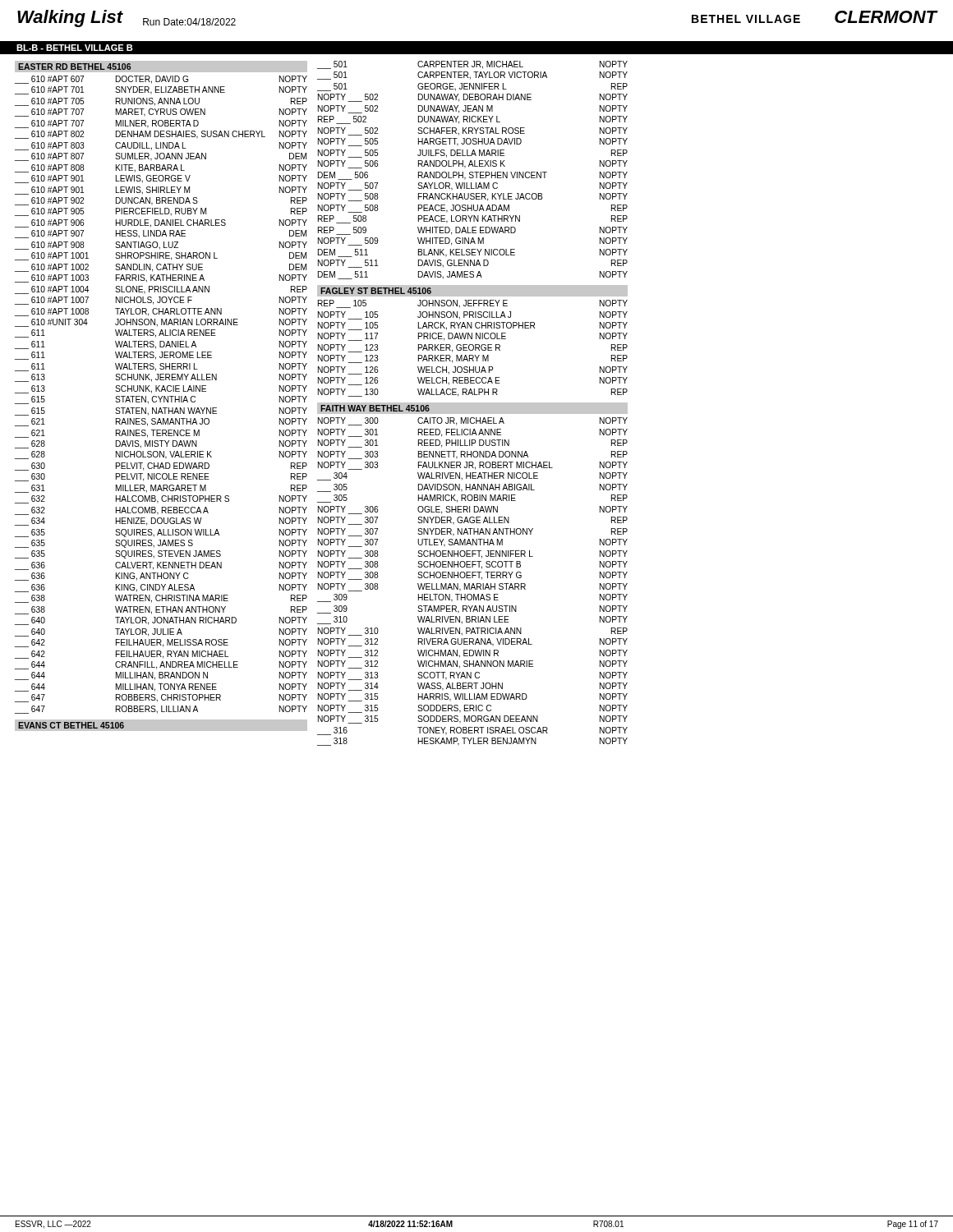The width and height of the screenshot is (953, 1232).
Task: Find "___ 316TONEY, ROBERT ISRAEL OSCARNOPTY" on this page
Action: [x=472, y=731]
